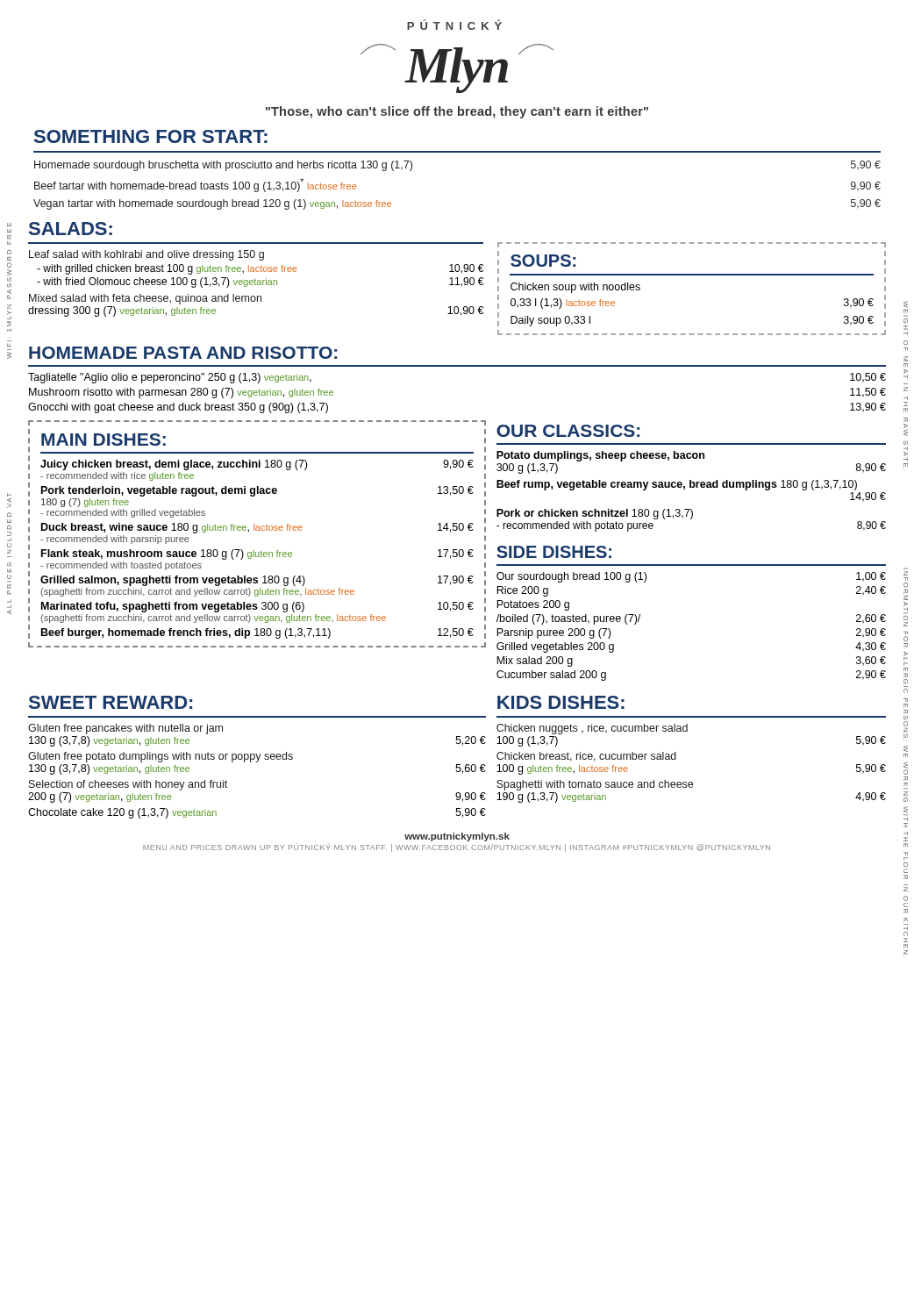Find the list item that reads "Daily soup 0,33"
Image resolution: width=914 pixels, height=1316 pixels.
tap(553, 322)
